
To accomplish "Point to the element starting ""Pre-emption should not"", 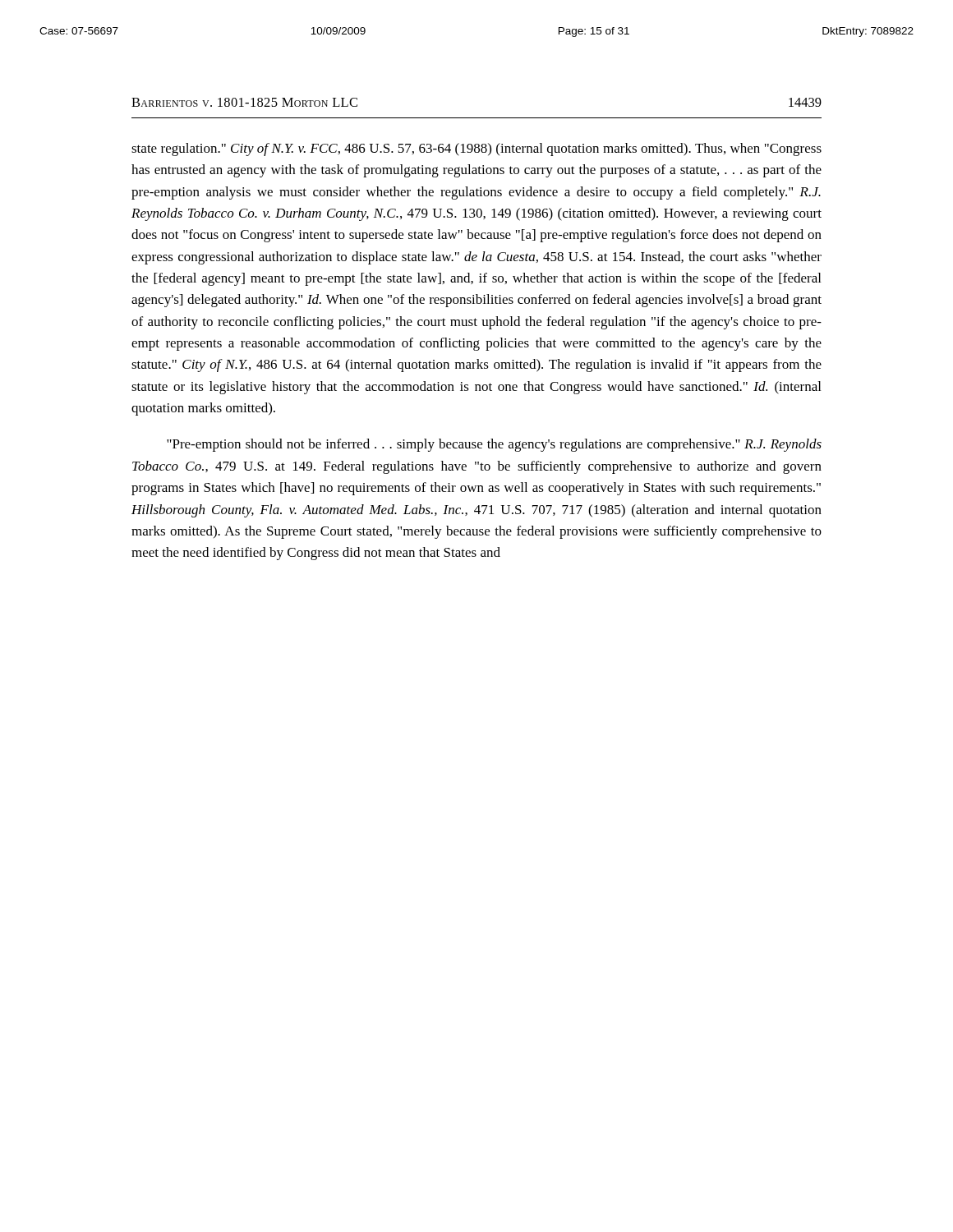I will click(476, 498).
